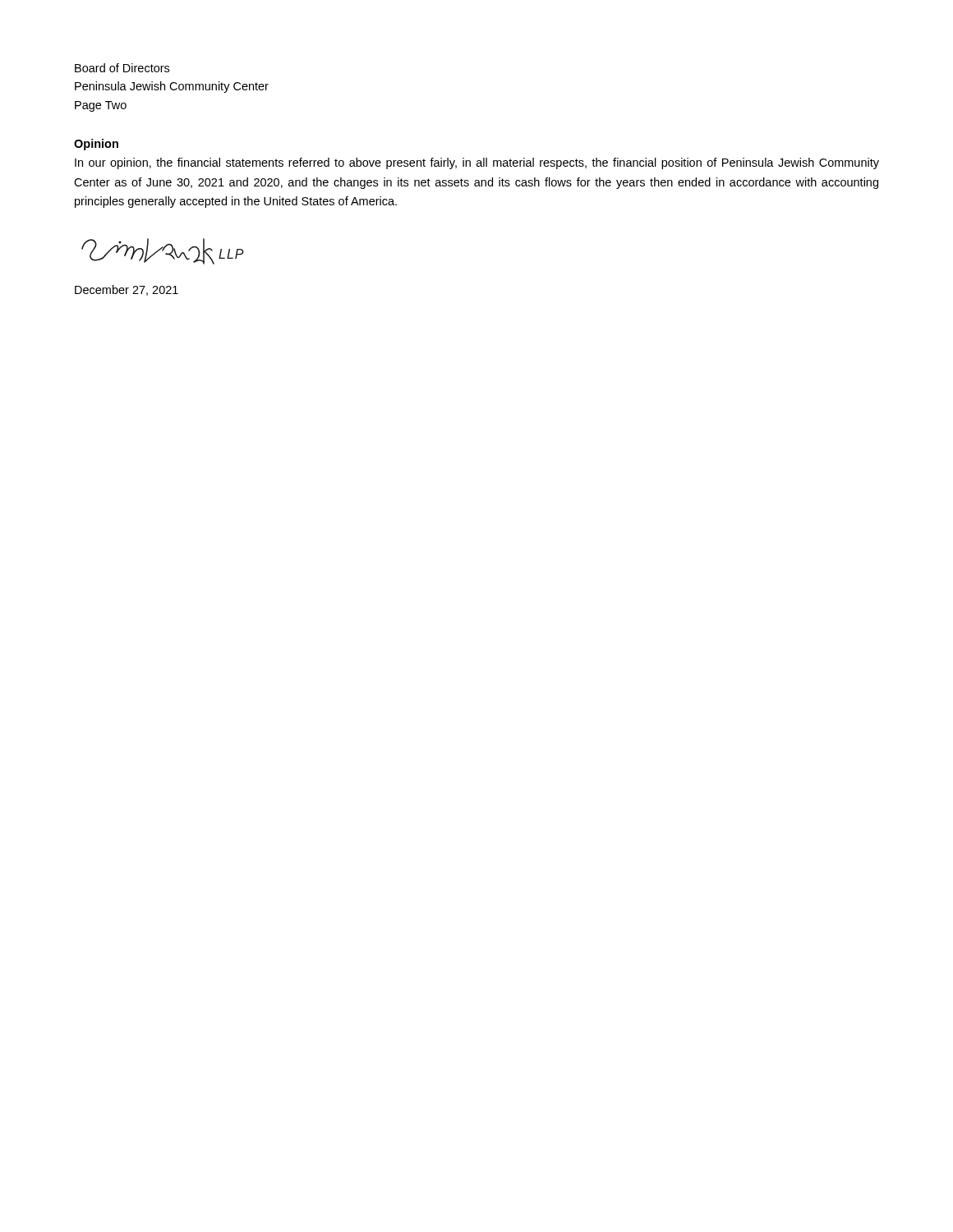Find a illustration

click(x=476, y=251)
